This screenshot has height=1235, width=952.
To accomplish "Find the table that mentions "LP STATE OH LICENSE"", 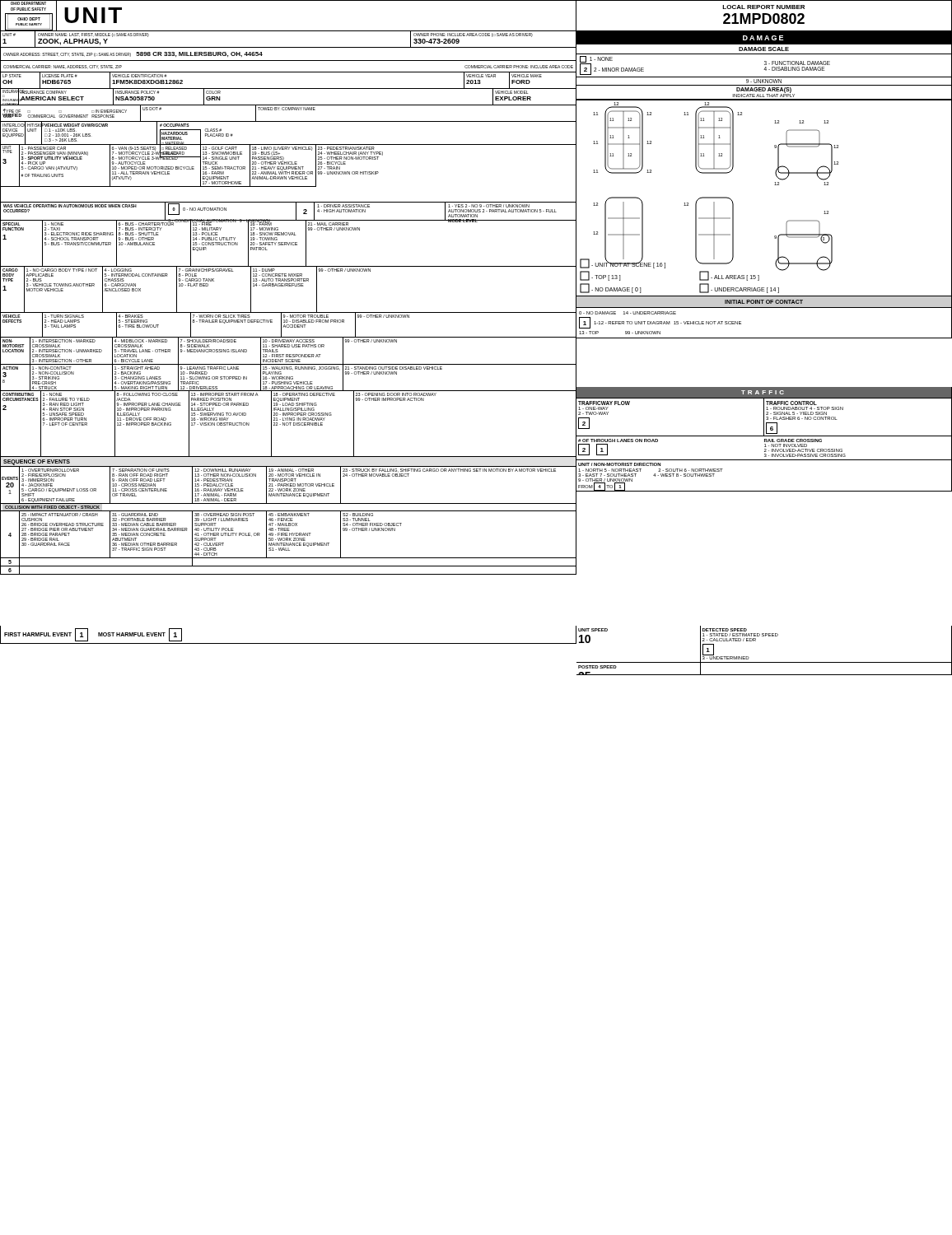I will click(288, 81).
